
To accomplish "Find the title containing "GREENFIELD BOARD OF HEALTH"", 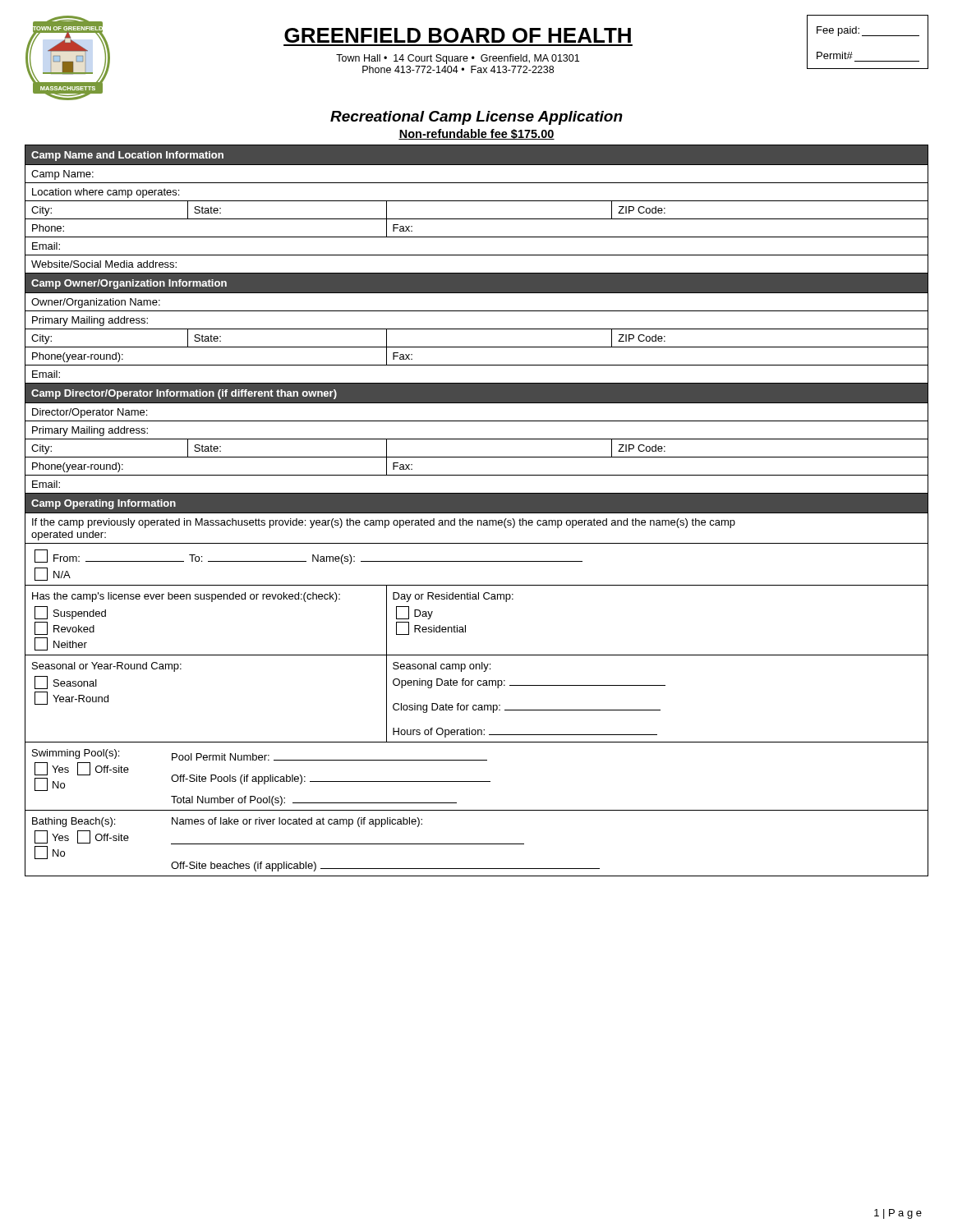I will [x=458, y=35].
